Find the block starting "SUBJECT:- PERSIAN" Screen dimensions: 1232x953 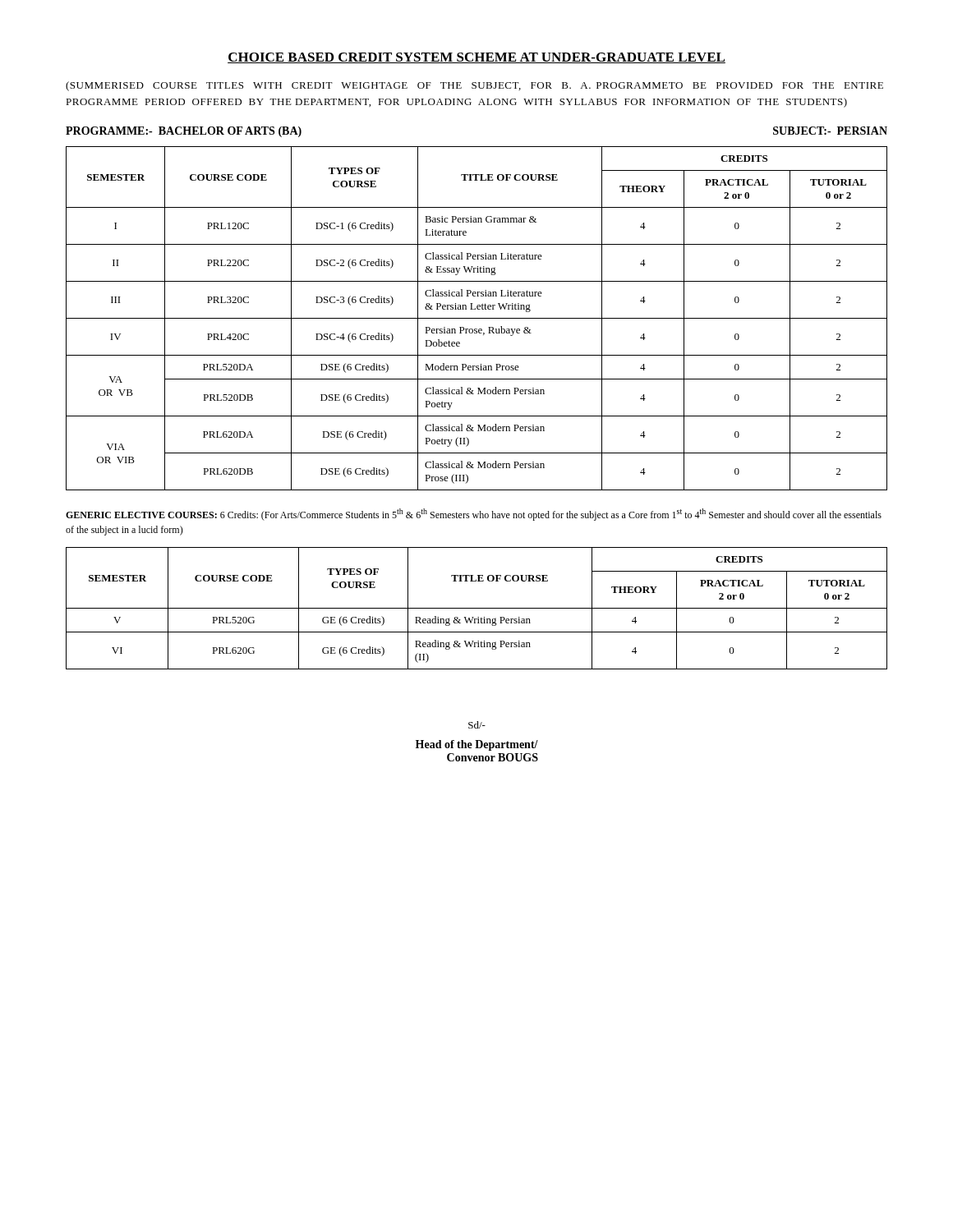coord(830,131)
